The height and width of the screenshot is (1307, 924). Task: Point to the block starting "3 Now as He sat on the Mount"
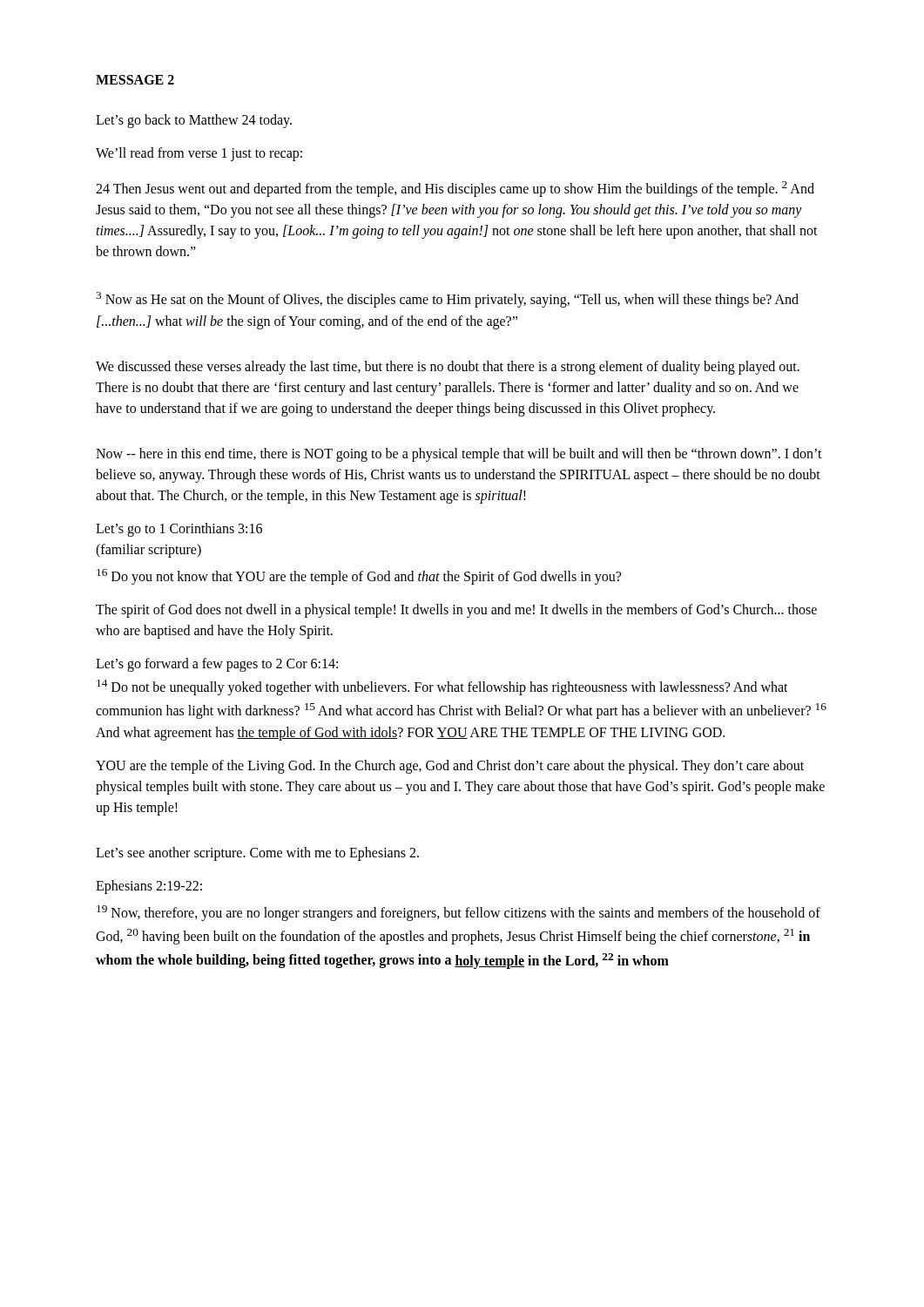447,308
